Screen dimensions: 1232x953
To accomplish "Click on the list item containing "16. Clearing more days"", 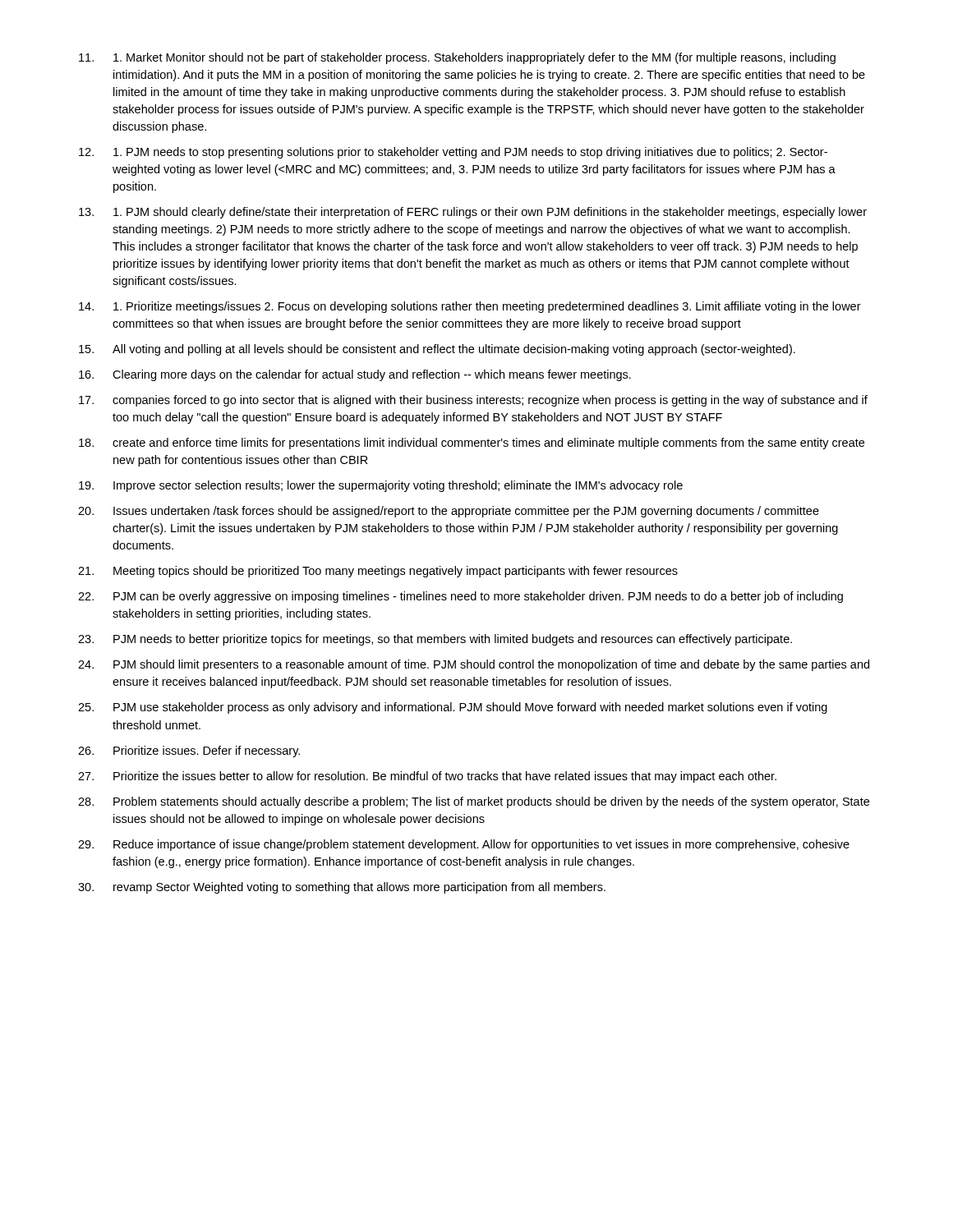I will coord(476,375).
